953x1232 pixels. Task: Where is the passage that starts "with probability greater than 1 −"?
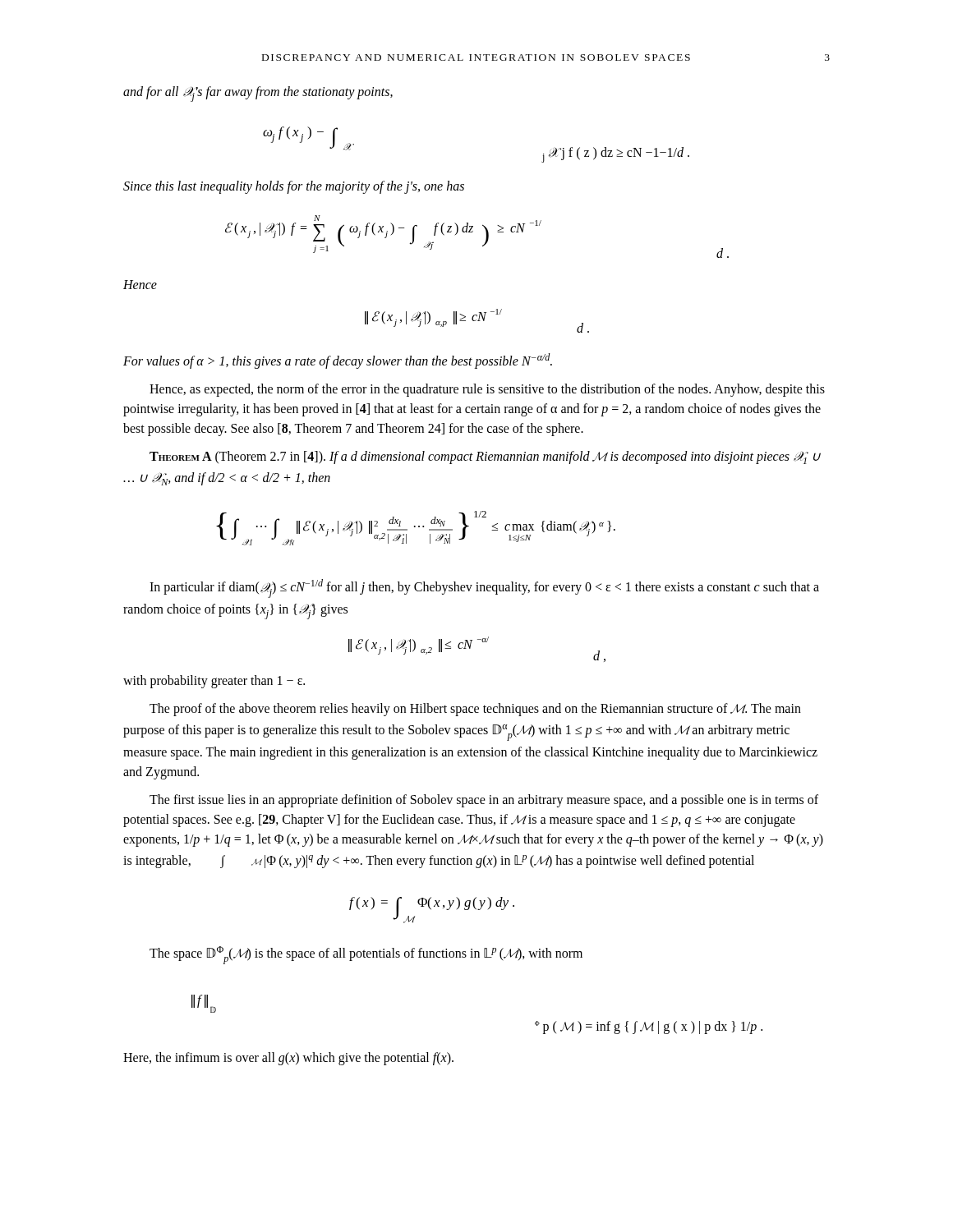(215, 680)
